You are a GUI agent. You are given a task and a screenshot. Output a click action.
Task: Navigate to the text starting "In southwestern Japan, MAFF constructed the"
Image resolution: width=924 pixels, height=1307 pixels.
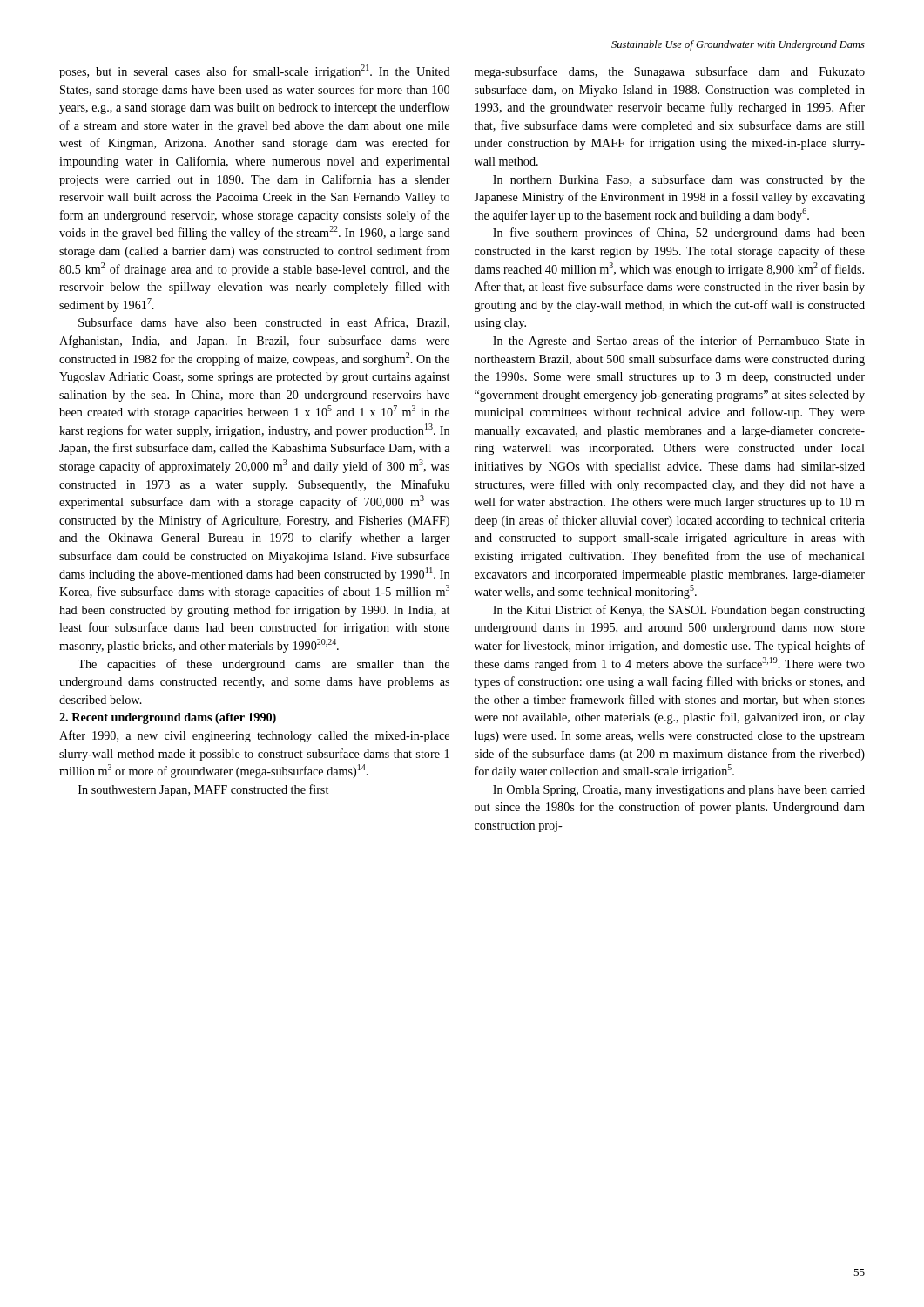point(255,789)
